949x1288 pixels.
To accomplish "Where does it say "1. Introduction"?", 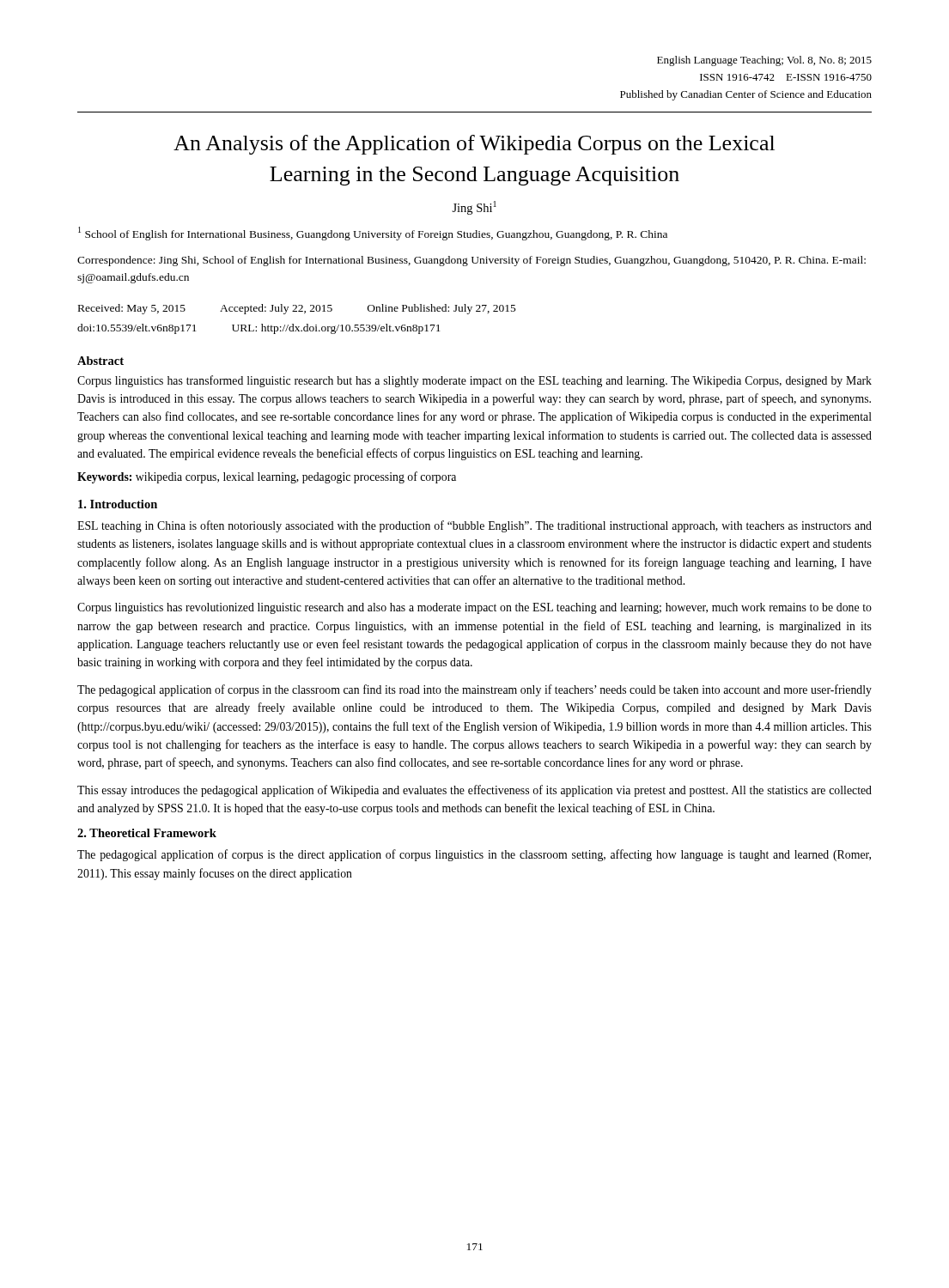I will point(117,504).
